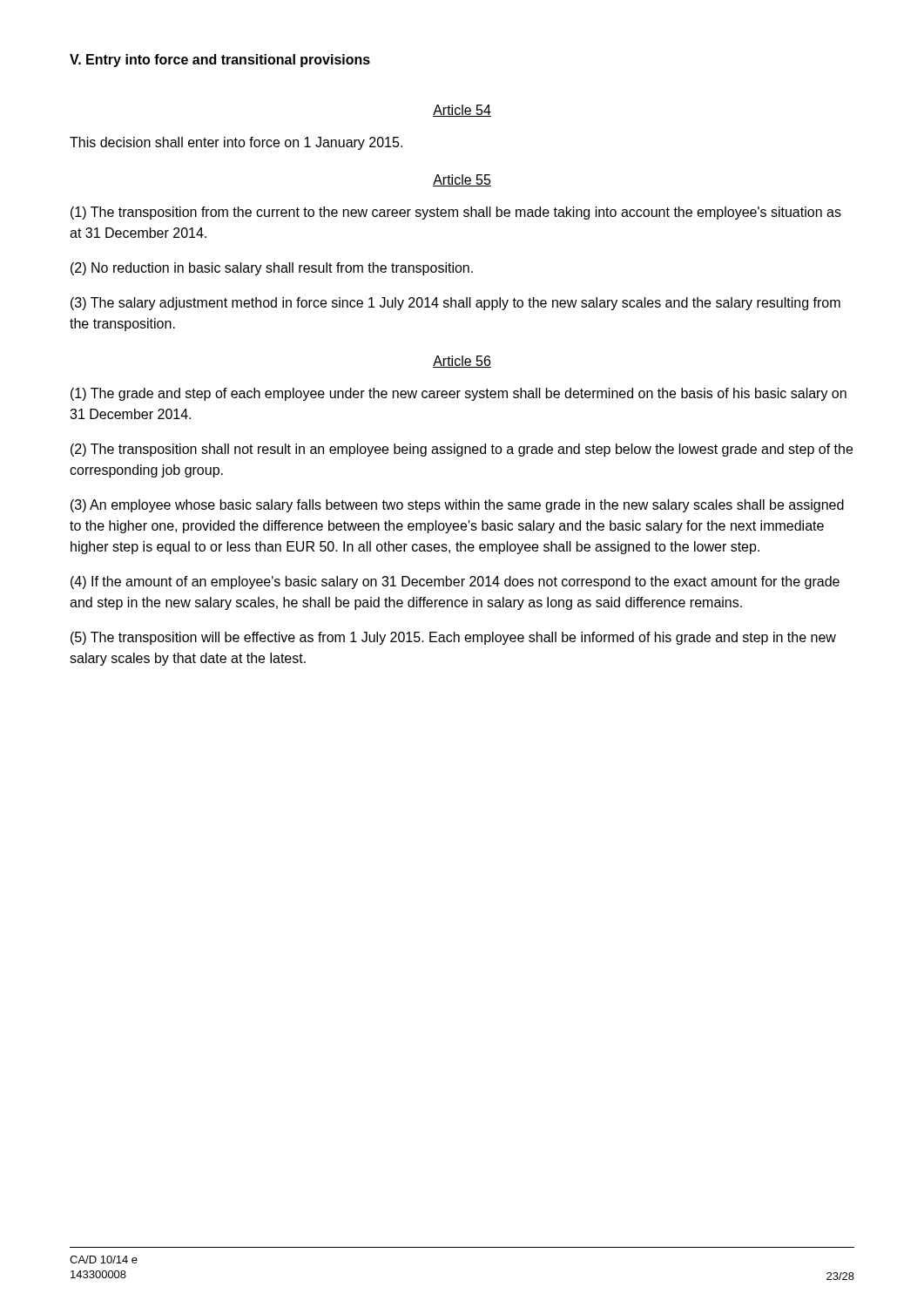Viewport: 924px width, 1307px height.
Task: Point to the passage starting "(3) The salary adjustment method in"
Action: click(462, 314)
